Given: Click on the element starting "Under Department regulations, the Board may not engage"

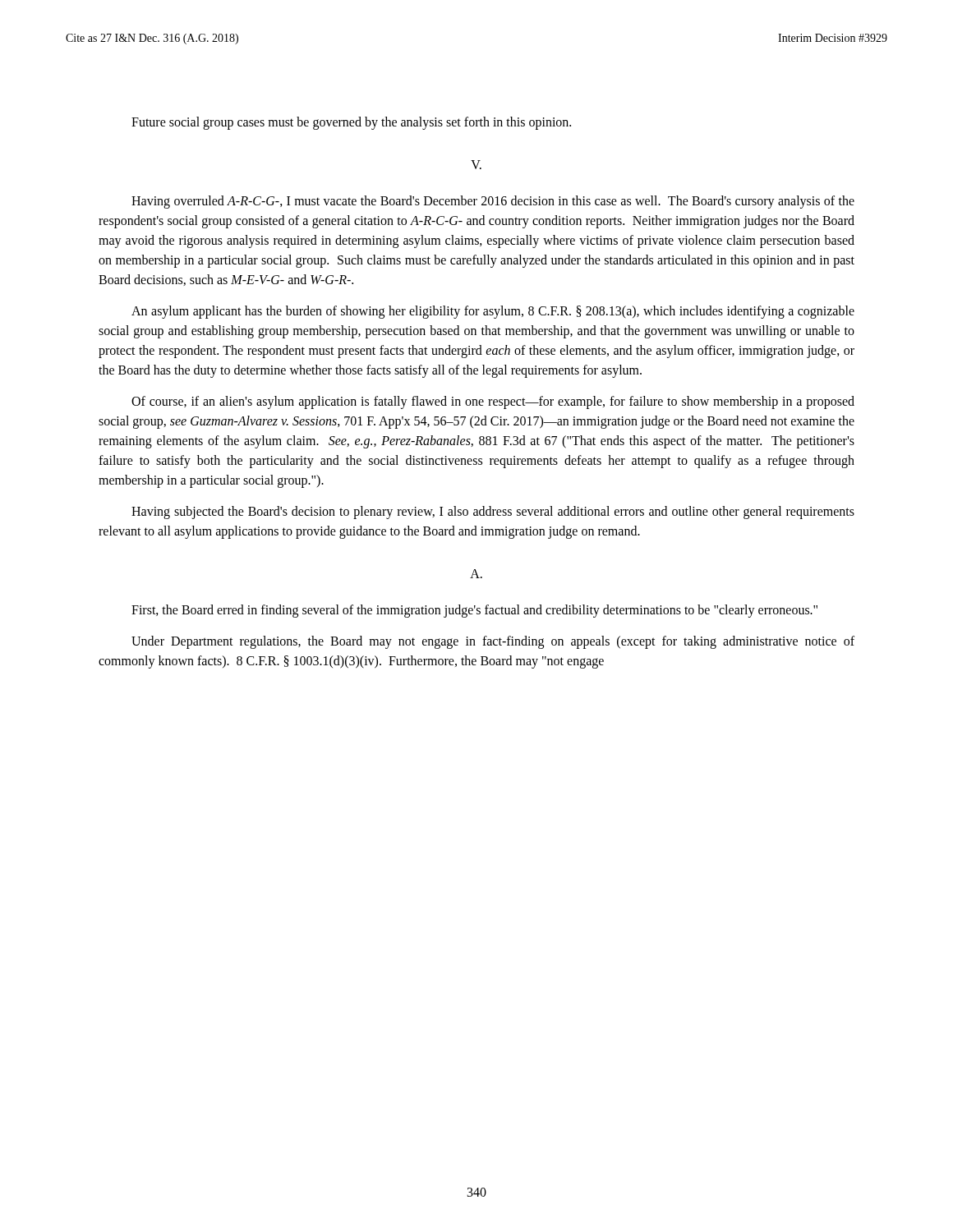Looking at the screenshot, I should pyautogui.click(x=476, y=651).
